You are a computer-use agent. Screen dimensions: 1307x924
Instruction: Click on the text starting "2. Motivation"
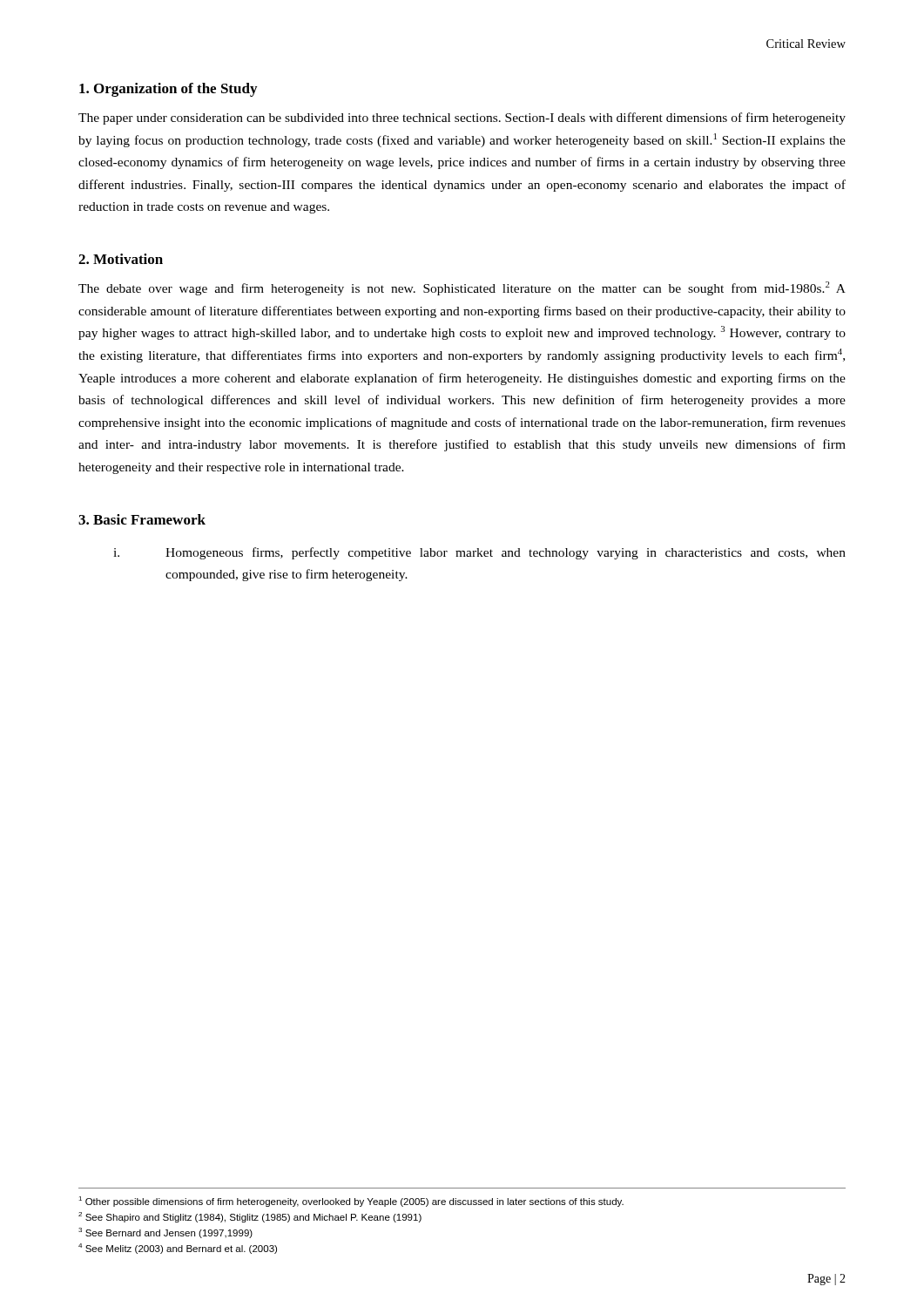121,259
